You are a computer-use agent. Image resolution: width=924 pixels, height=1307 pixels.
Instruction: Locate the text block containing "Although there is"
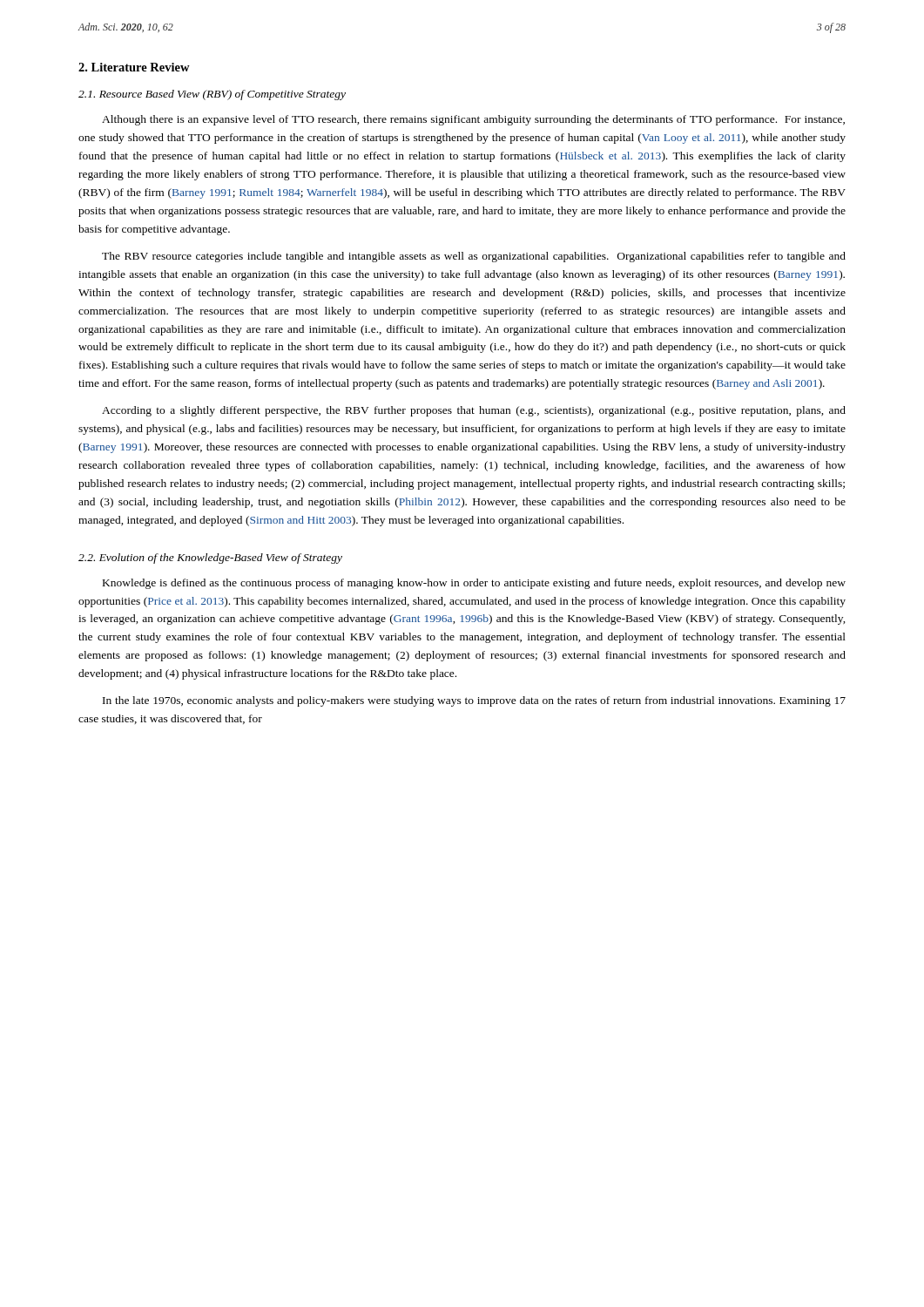click(x=462, y=320)
